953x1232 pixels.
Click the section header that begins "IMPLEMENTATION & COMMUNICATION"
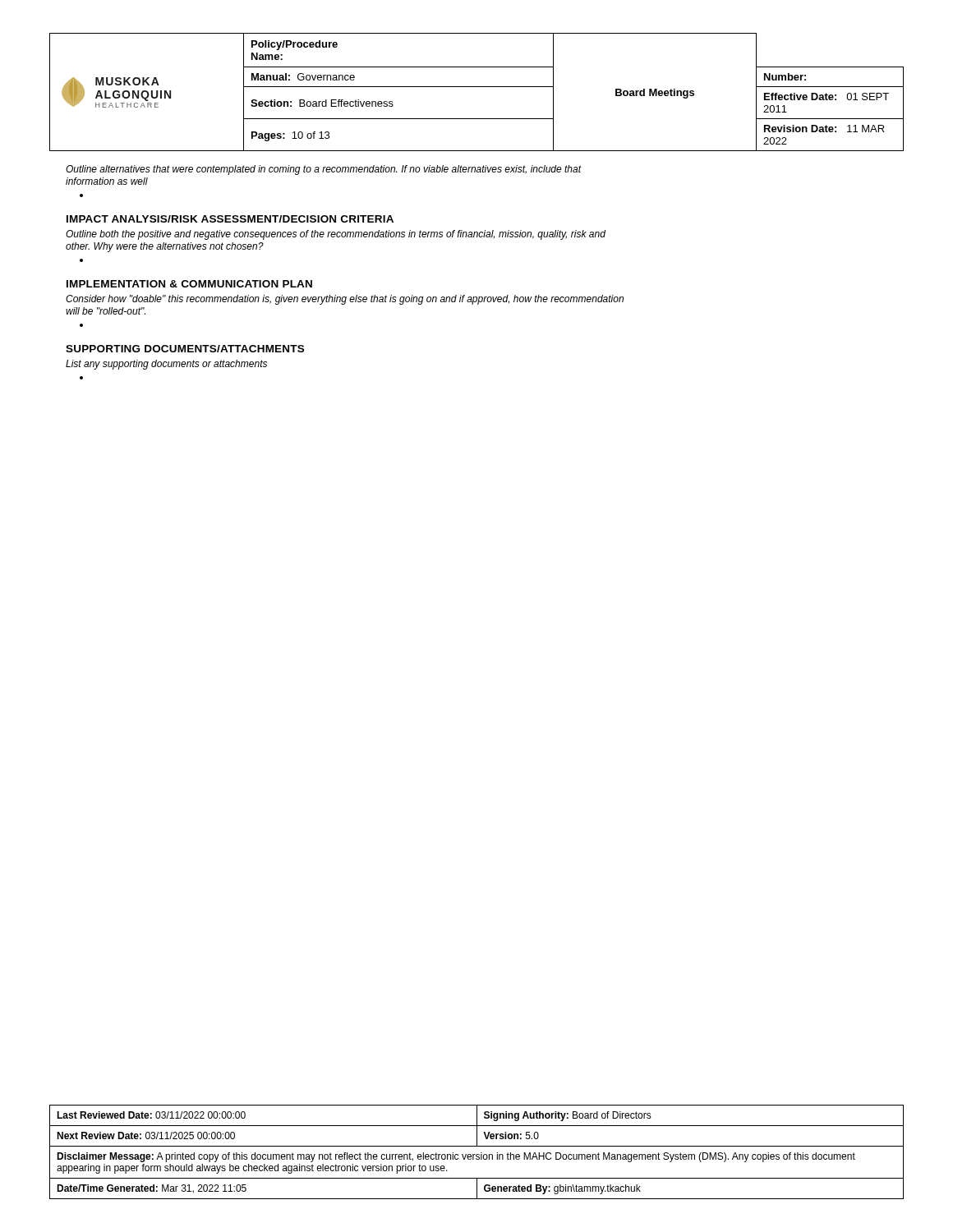pyautogui.click(x=189, y=284)
